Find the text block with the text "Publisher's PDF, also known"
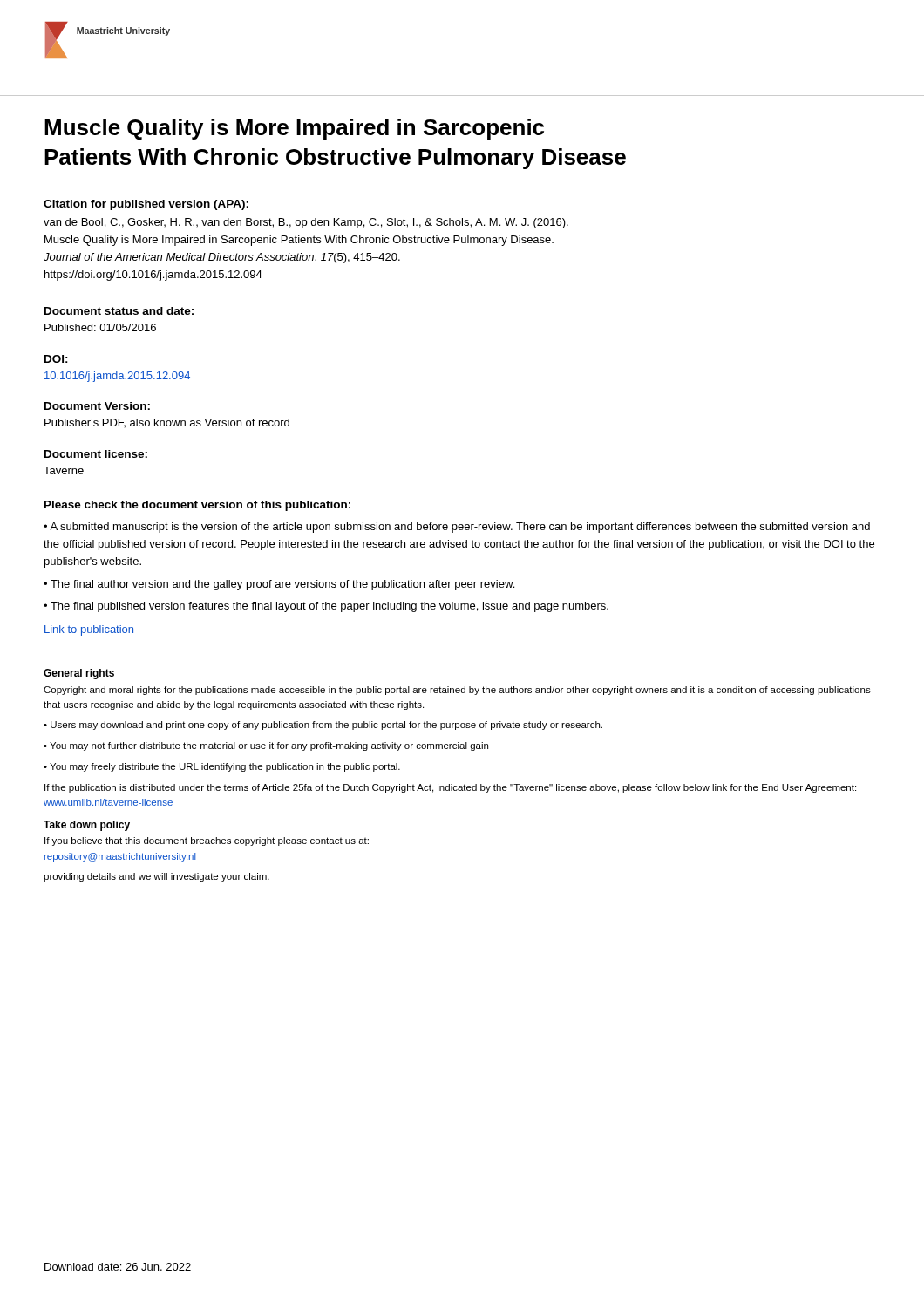Viewport: 924px width, 1308px height. pyautogui.click(x=167, y=423)
